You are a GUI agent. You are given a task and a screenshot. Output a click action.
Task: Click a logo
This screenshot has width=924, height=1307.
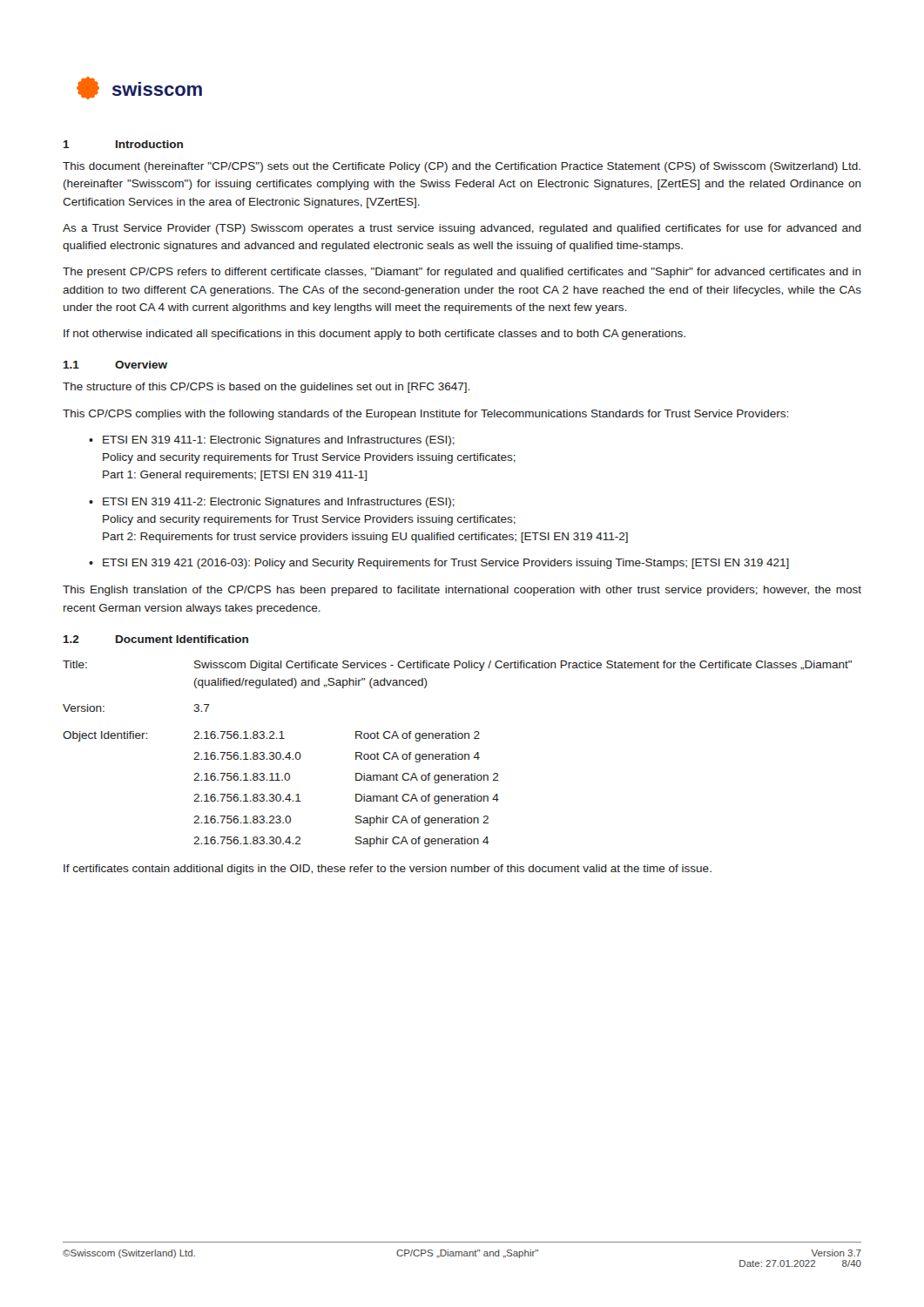pyautogui.click(x=462, y=88)
